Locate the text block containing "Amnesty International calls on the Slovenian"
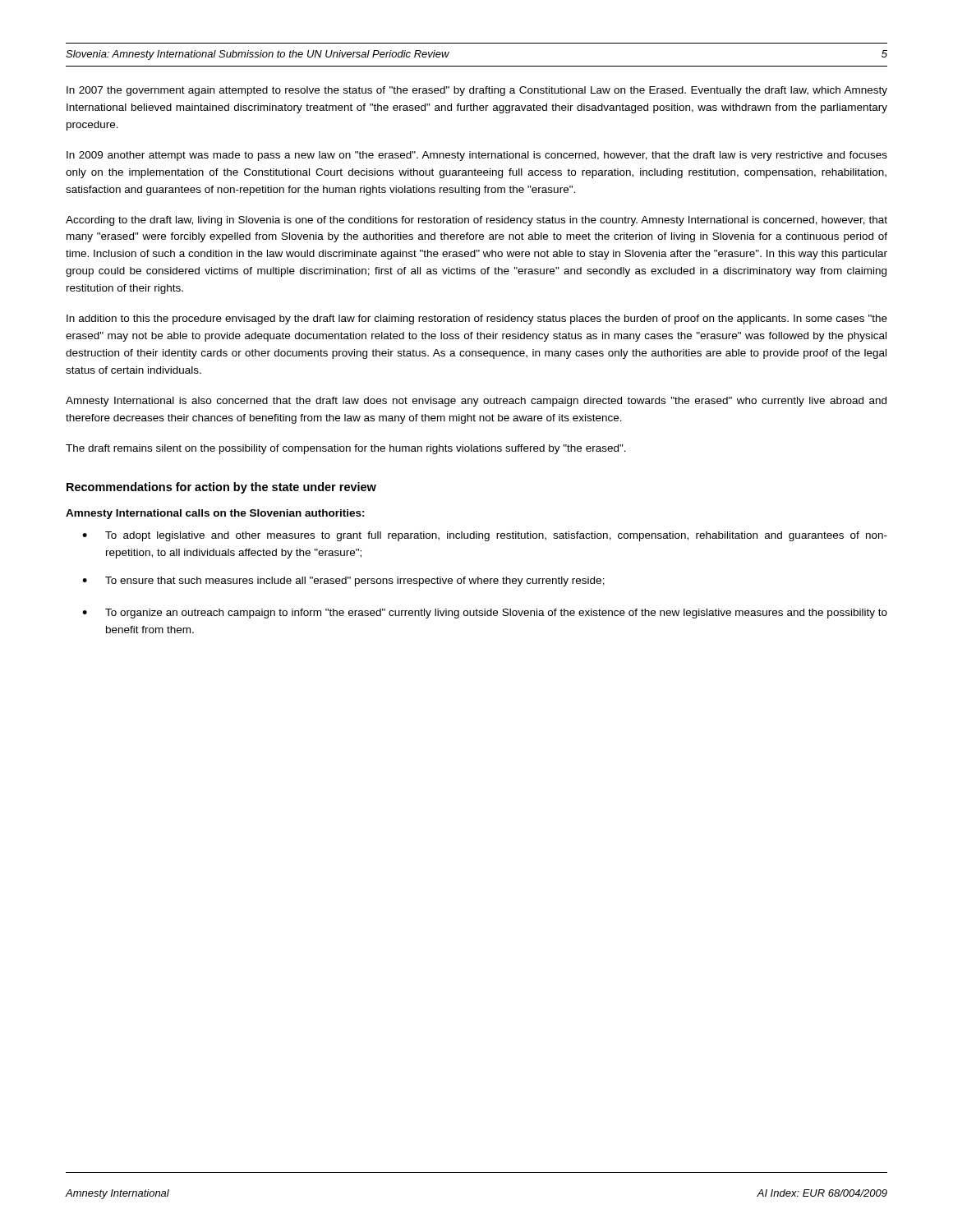Screen dimensions: 1232x953 [216, 513]
